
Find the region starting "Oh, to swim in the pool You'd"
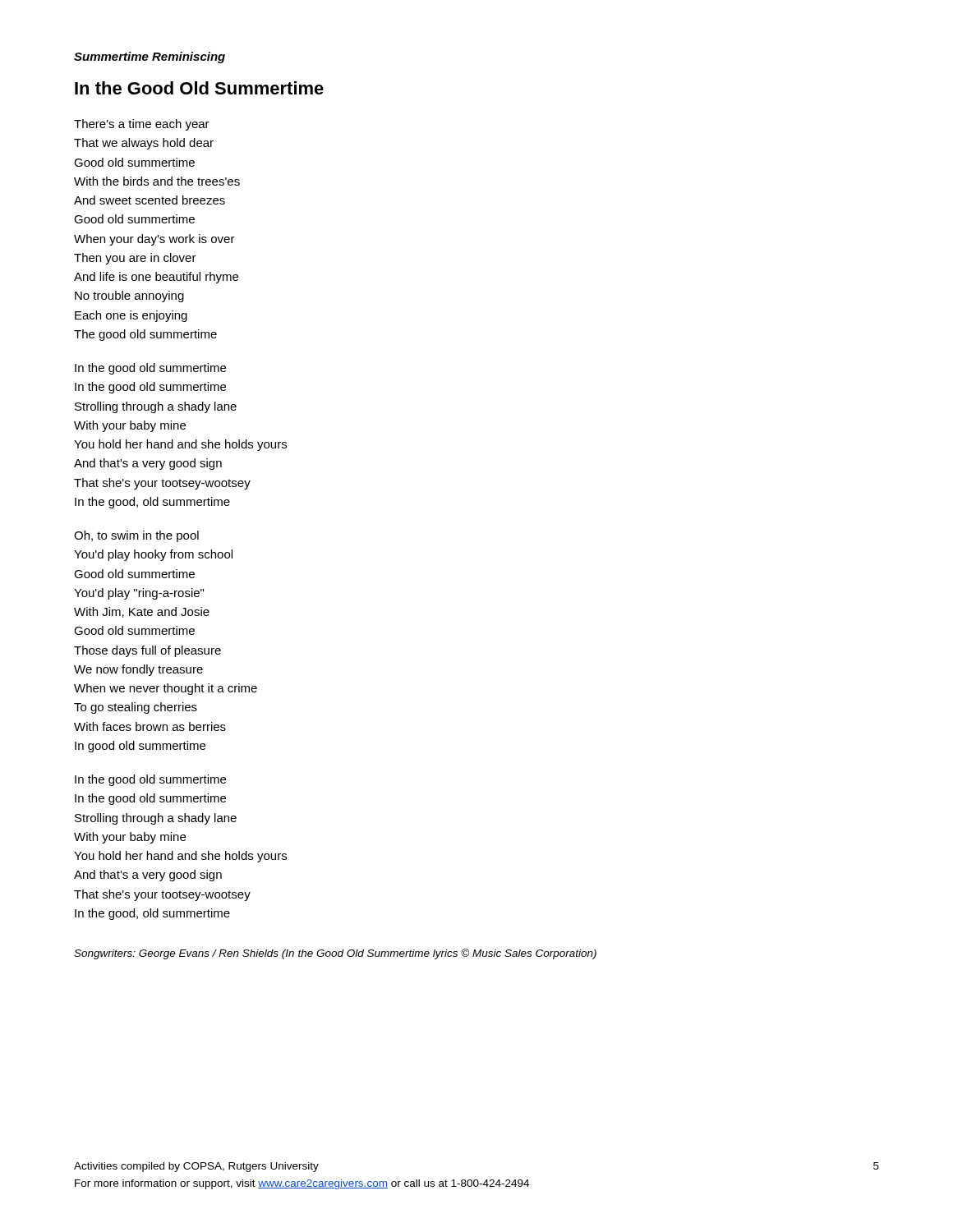point(166,640)
